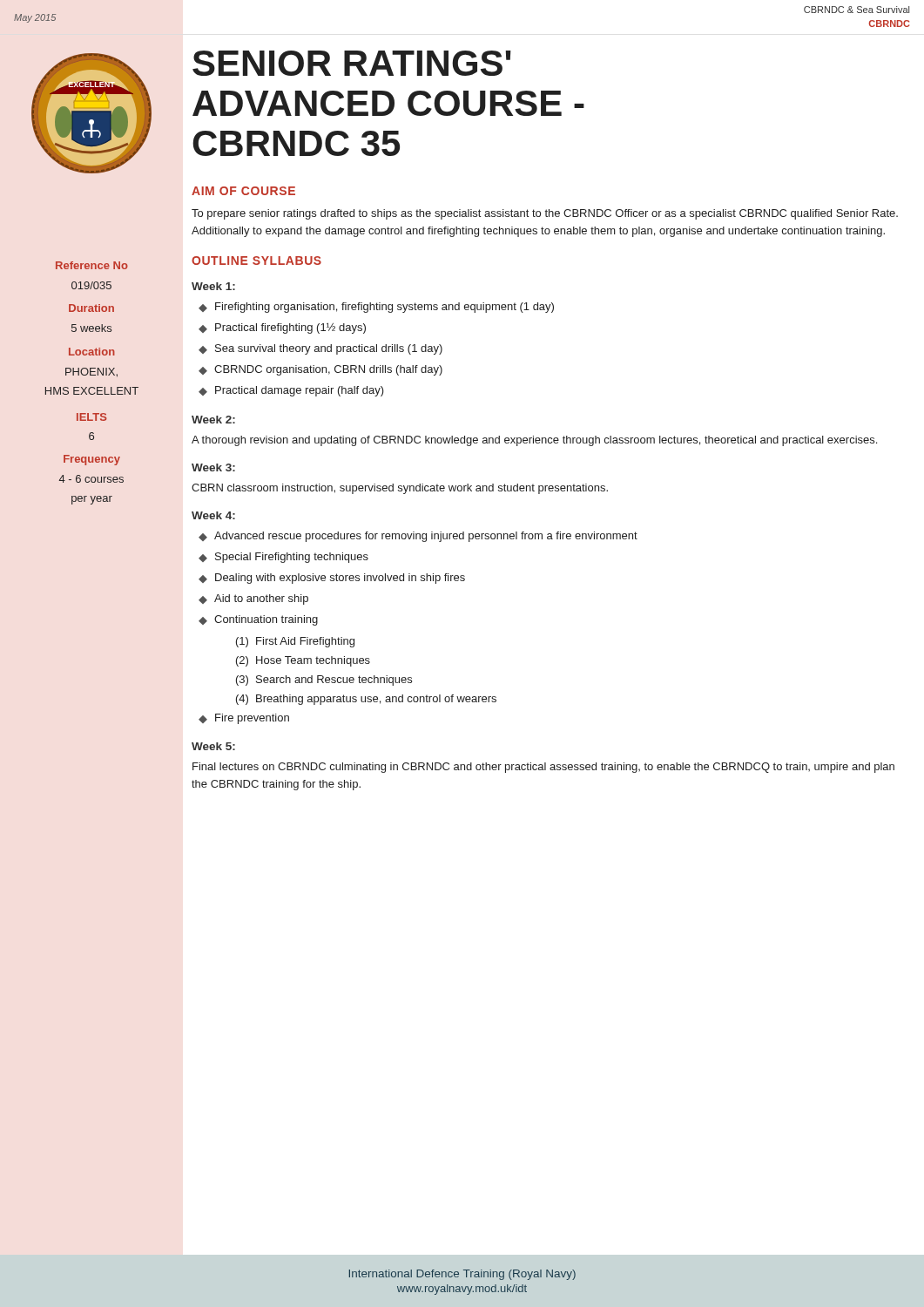Image resolution: width=924 pixels, height=1307 pixels.
Task: Select the logo
Action: pos(91,115)
